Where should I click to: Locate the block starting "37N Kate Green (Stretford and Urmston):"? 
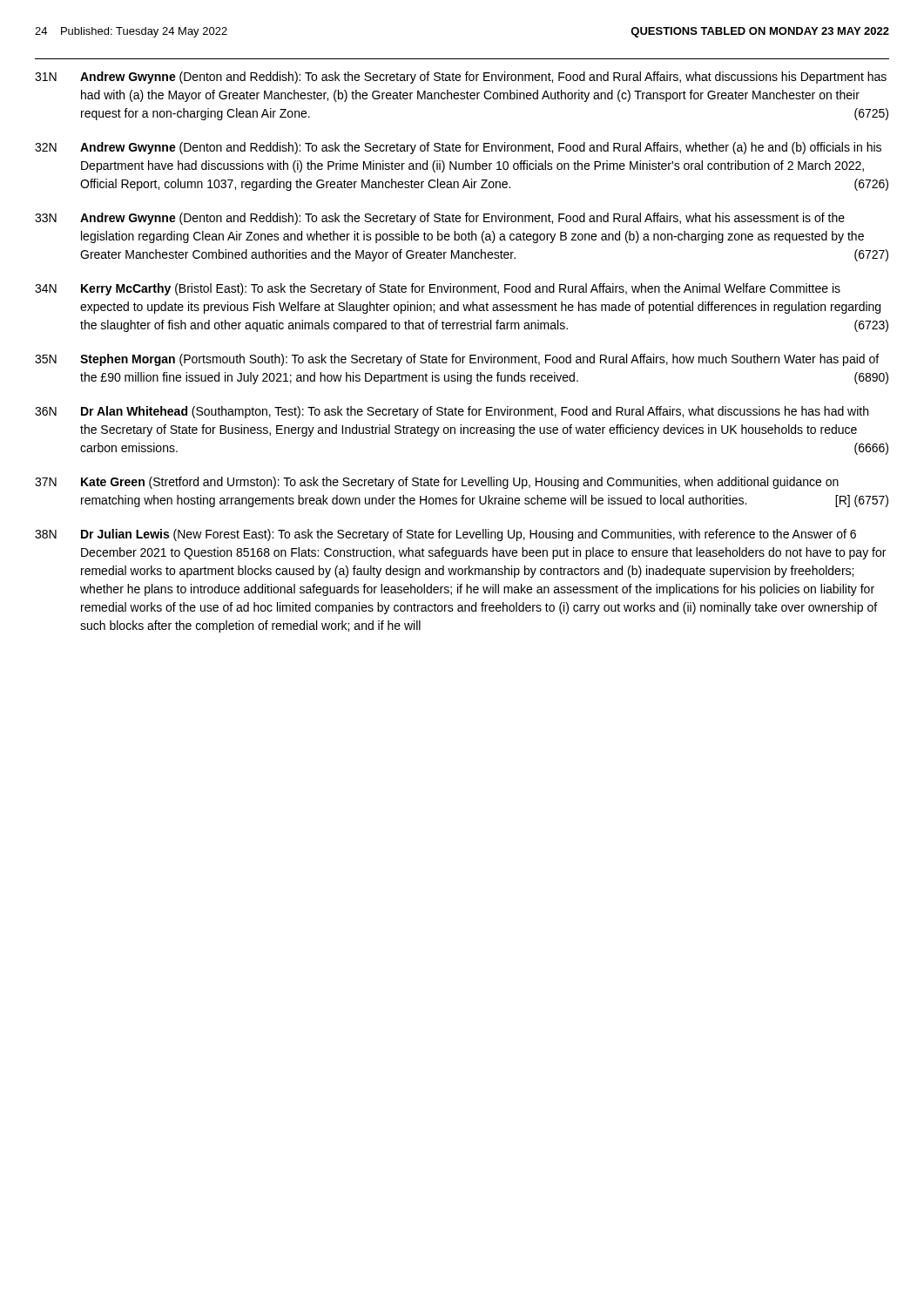(x=462, y=491)
